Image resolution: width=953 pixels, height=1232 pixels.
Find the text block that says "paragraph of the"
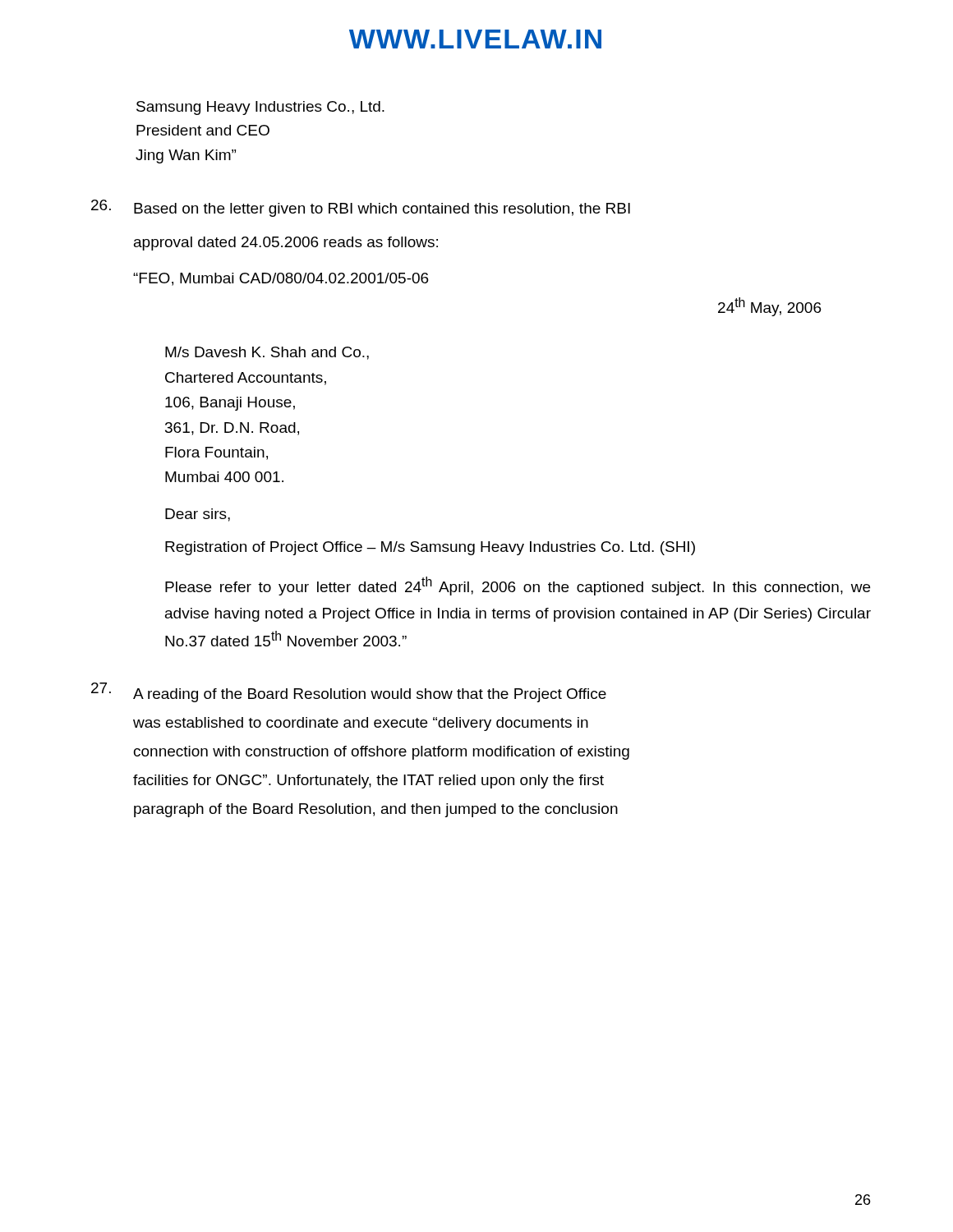(x=376, y=809)
